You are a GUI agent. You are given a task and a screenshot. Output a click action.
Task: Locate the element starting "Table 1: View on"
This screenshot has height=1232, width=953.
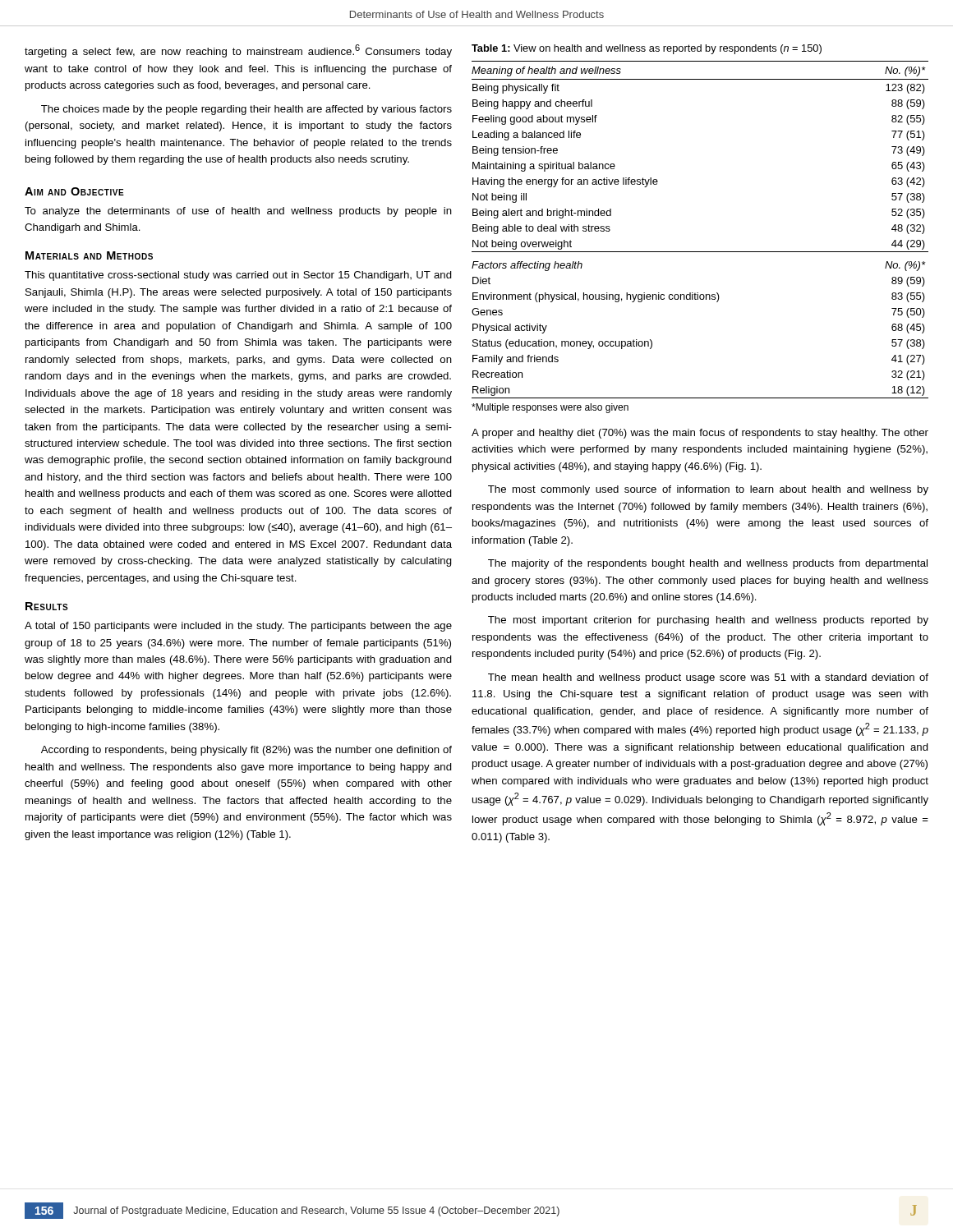tap(647, 48)
